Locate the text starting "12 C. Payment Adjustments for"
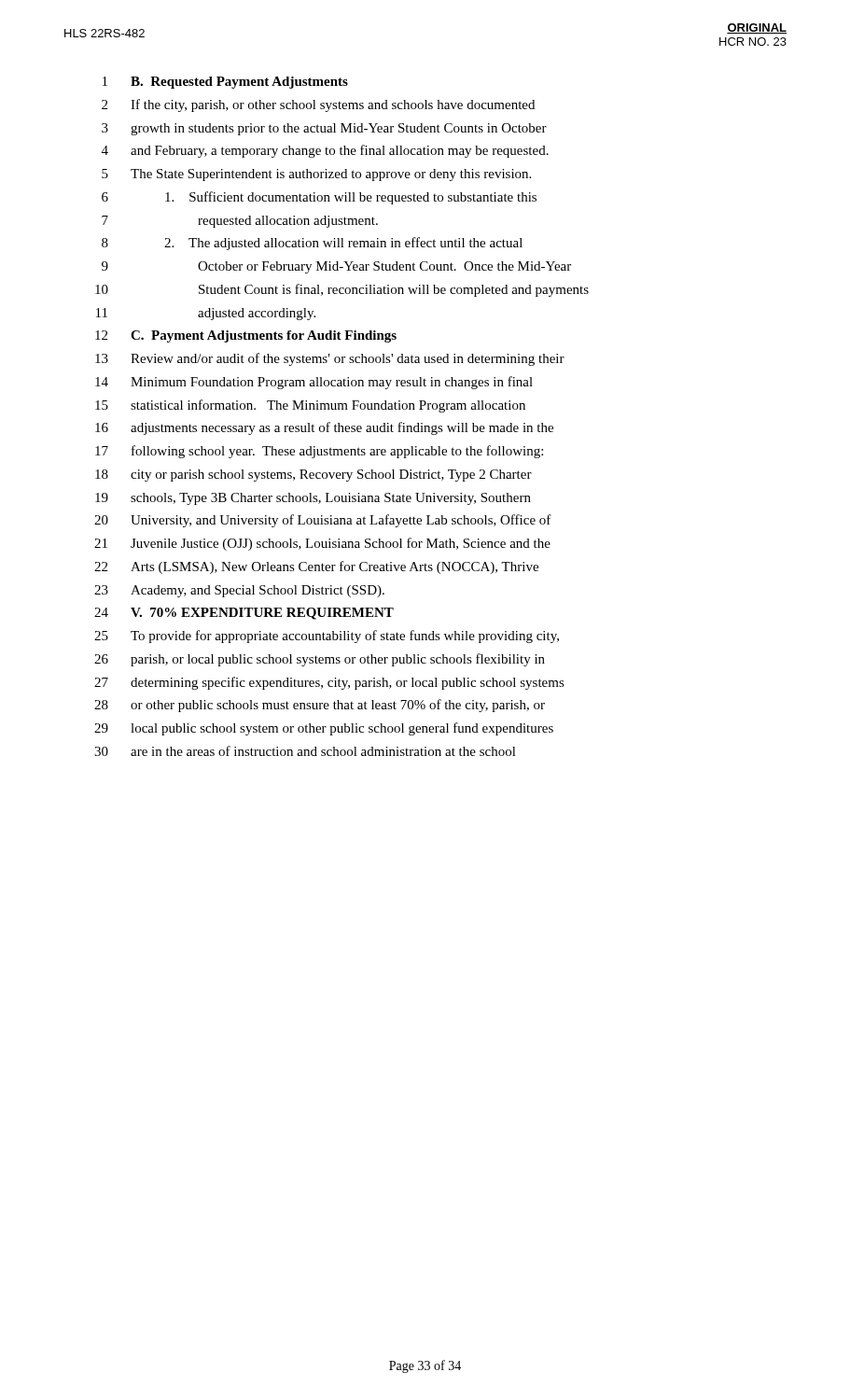The width and height of the screenshot is (850, 1400). point(246,336)
